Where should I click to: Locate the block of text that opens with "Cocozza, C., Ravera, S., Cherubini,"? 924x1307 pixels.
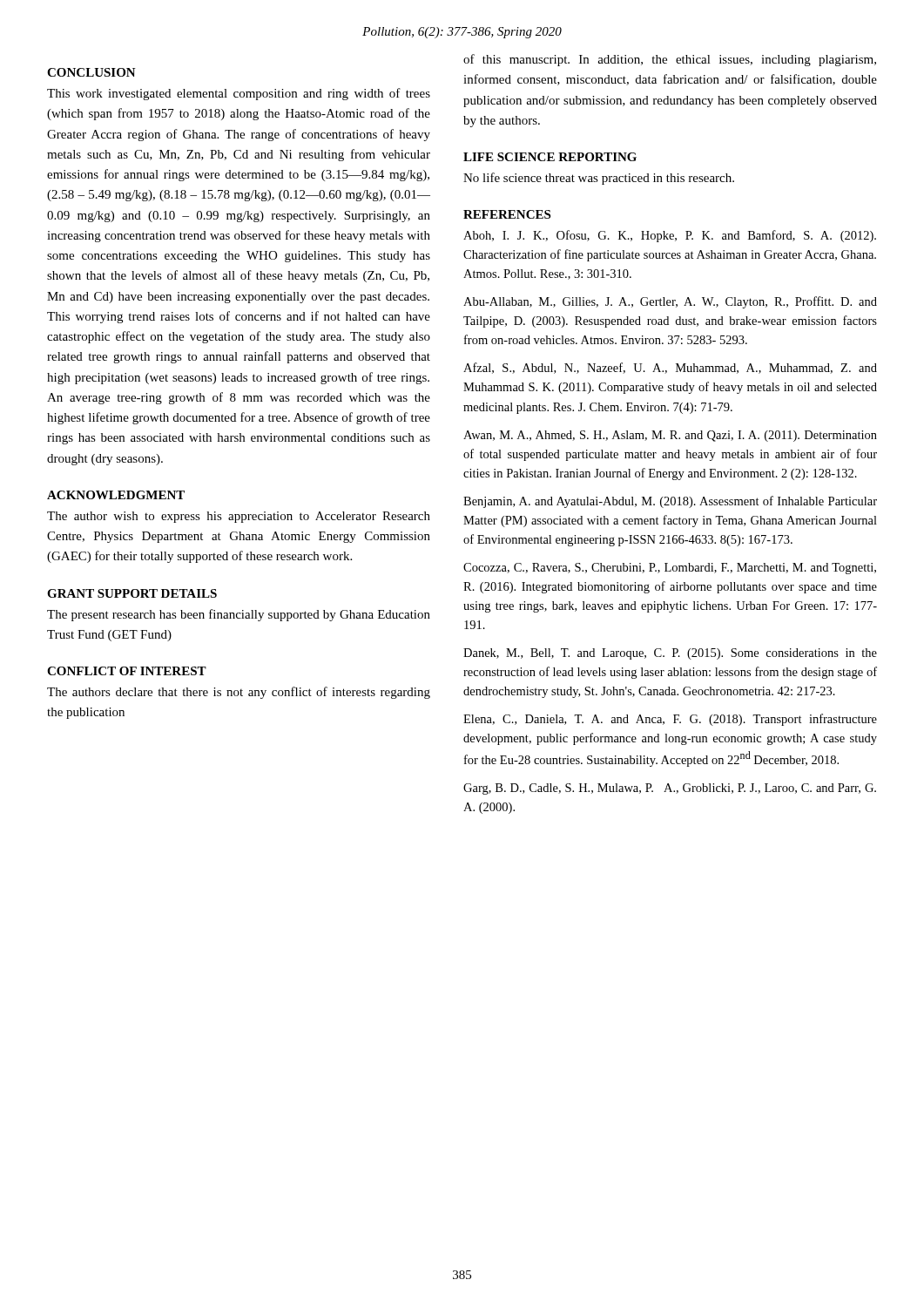(x=670, y=596)
